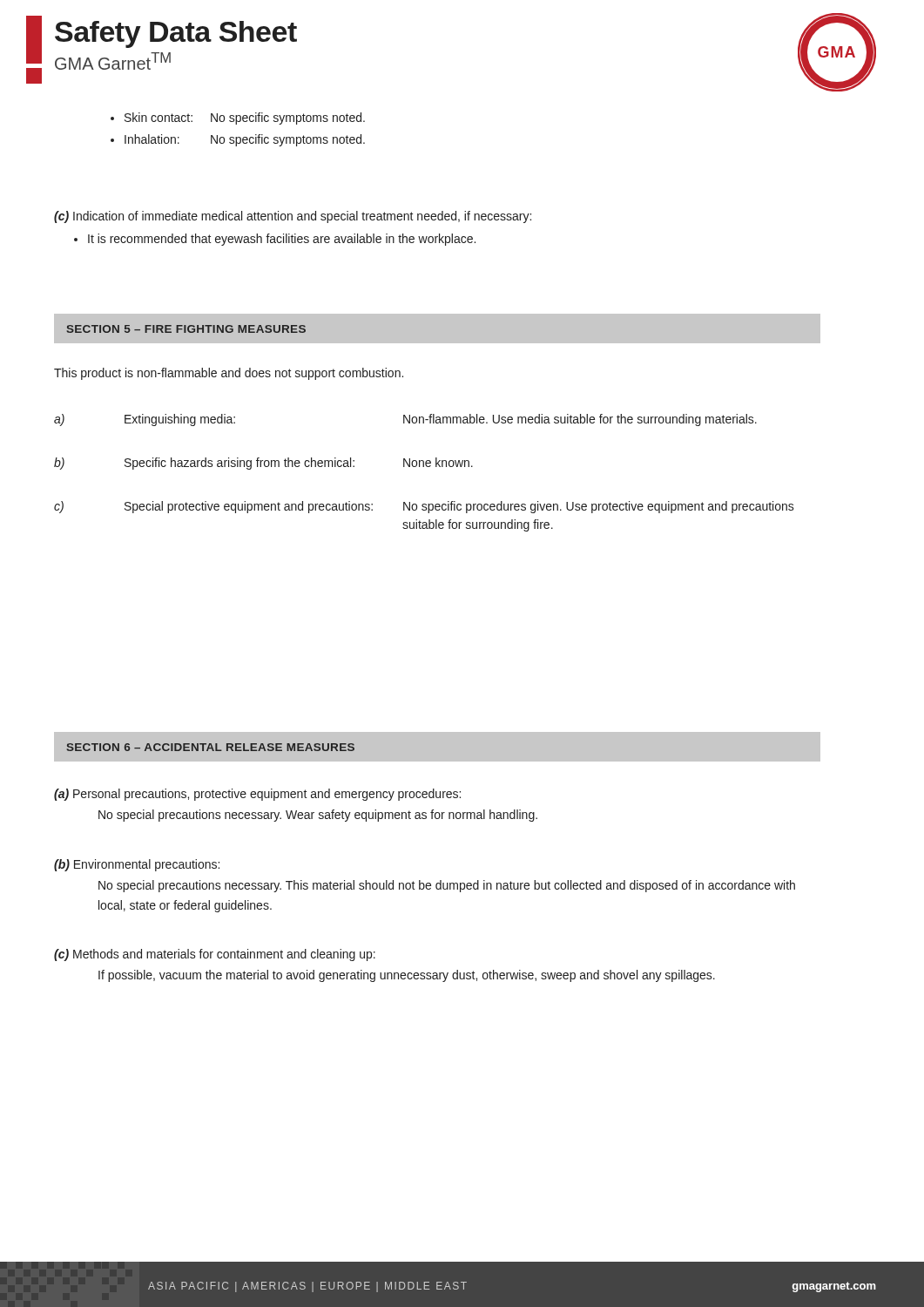
Task: Find the logo
Action: pos(837,52)
